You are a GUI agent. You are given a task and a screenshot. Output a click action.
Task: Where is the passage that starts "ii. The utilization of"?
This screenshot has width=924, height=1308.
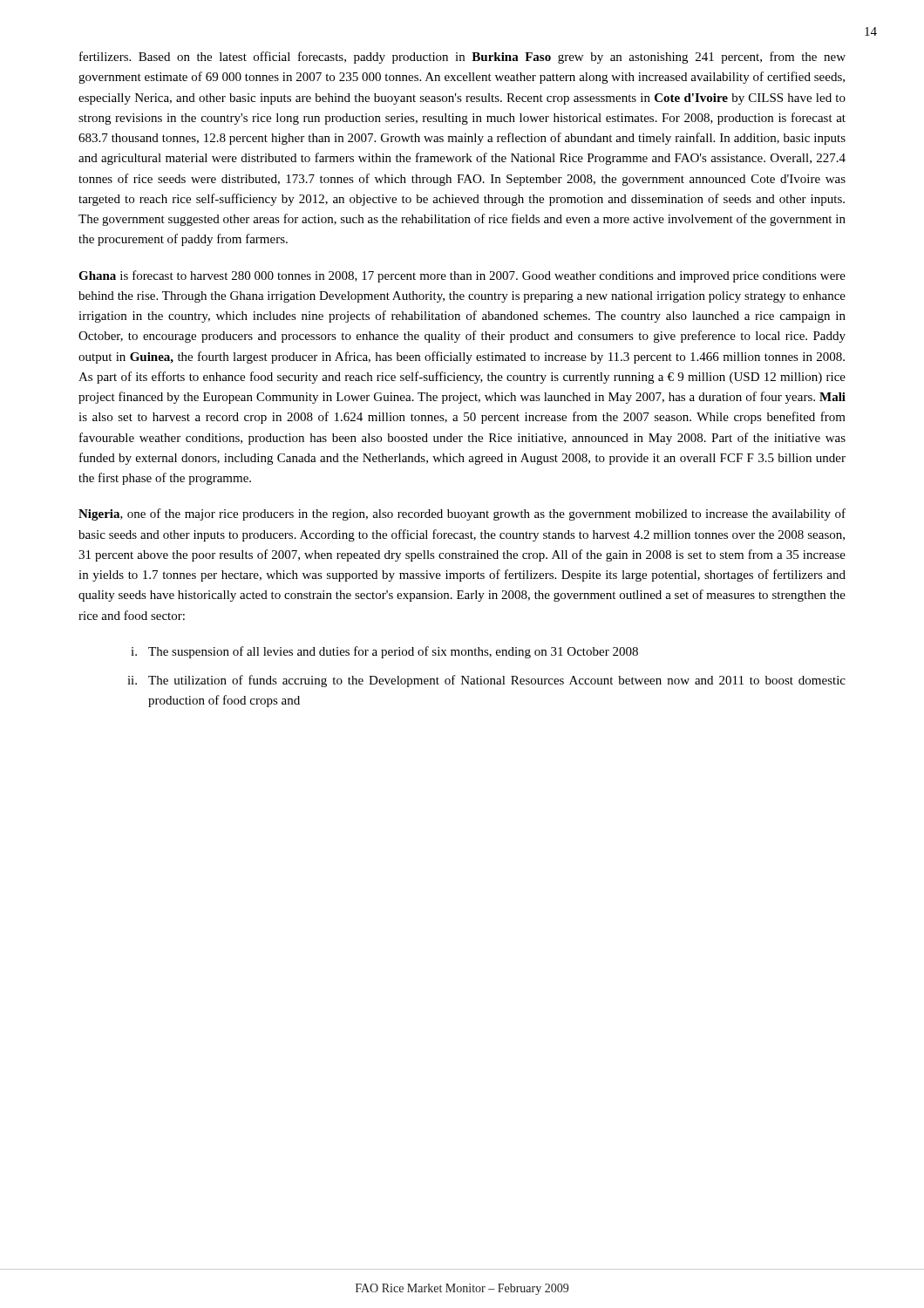pyautogui.click(x=475, y=691)
